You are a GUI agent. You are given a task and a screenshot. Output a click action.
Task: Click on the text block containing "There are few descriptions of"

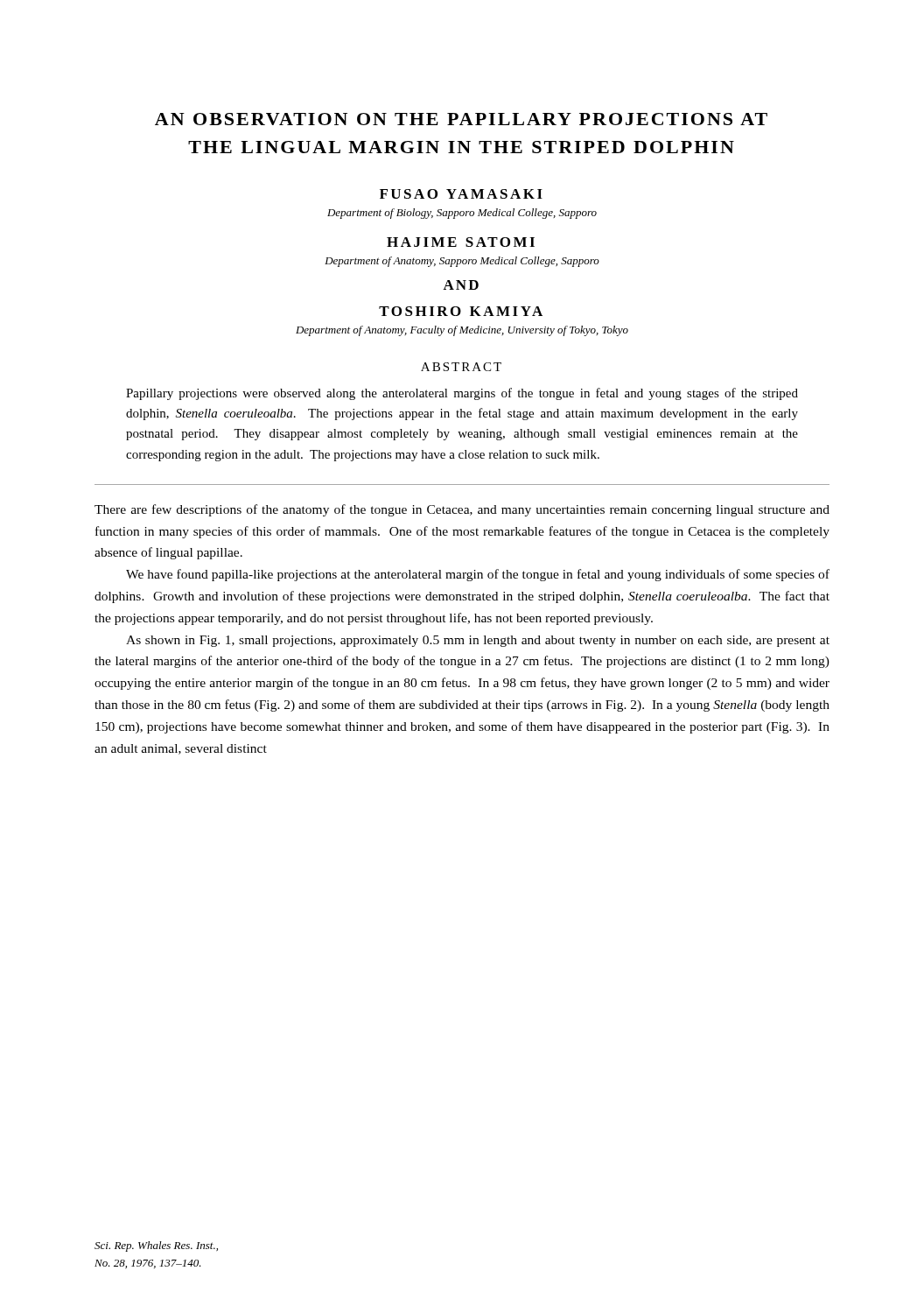pos(462,629)
